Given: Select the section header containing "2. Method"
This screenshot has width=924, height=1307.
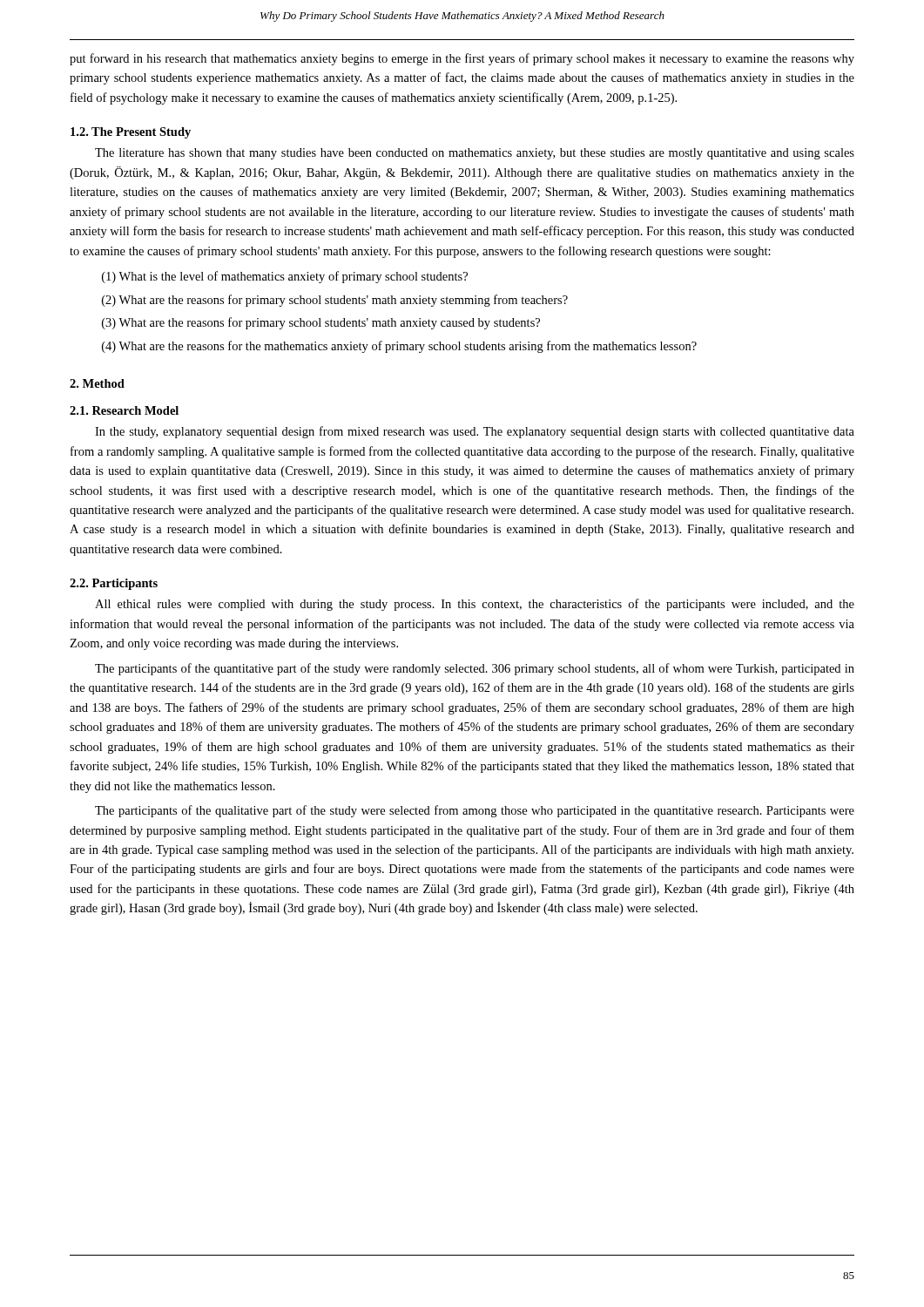Looking at the screenshot, I should (97, 383).
